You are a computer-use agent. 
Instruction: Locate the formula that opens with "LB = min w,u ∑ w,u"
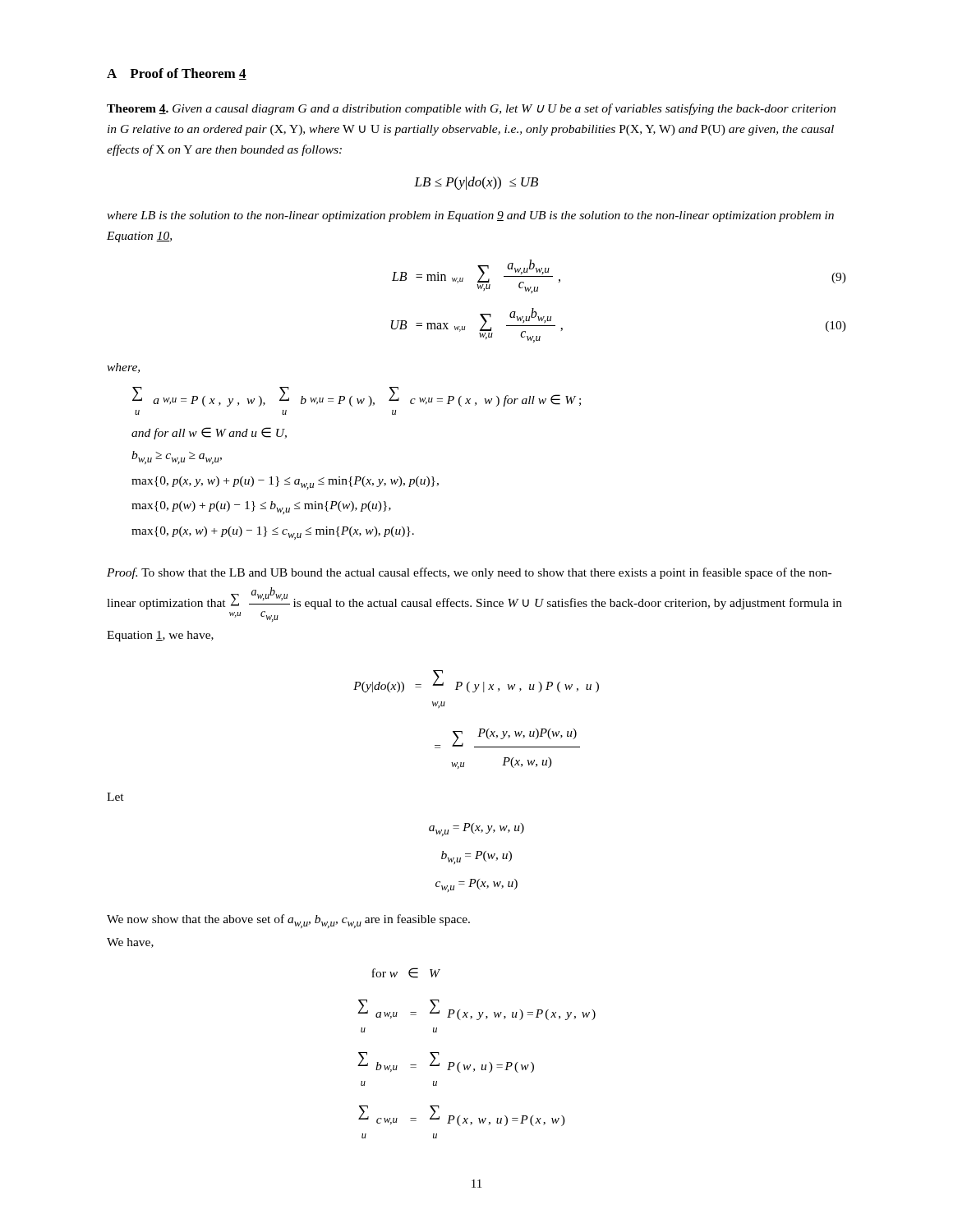(483, 276)
